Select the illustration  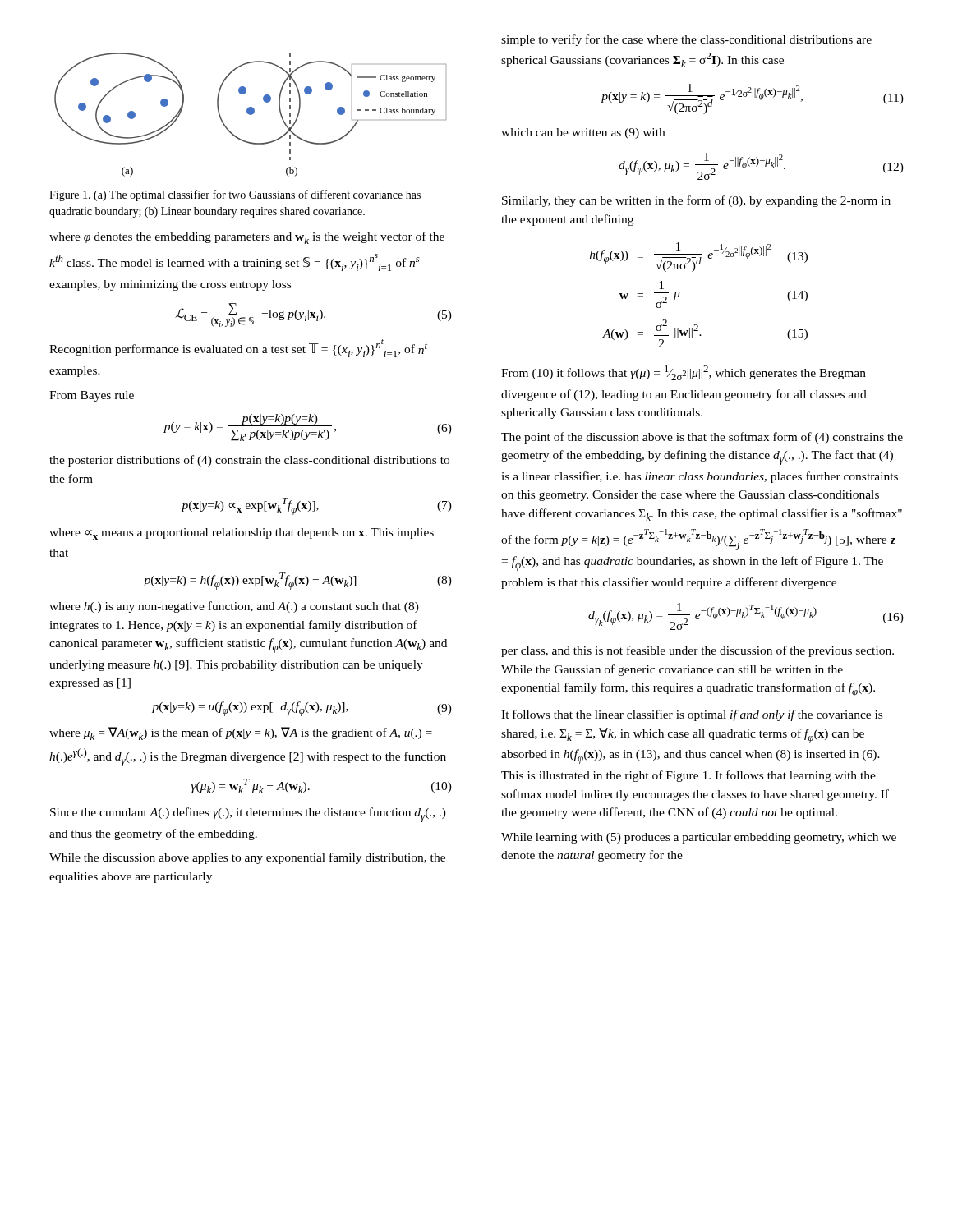251,103
